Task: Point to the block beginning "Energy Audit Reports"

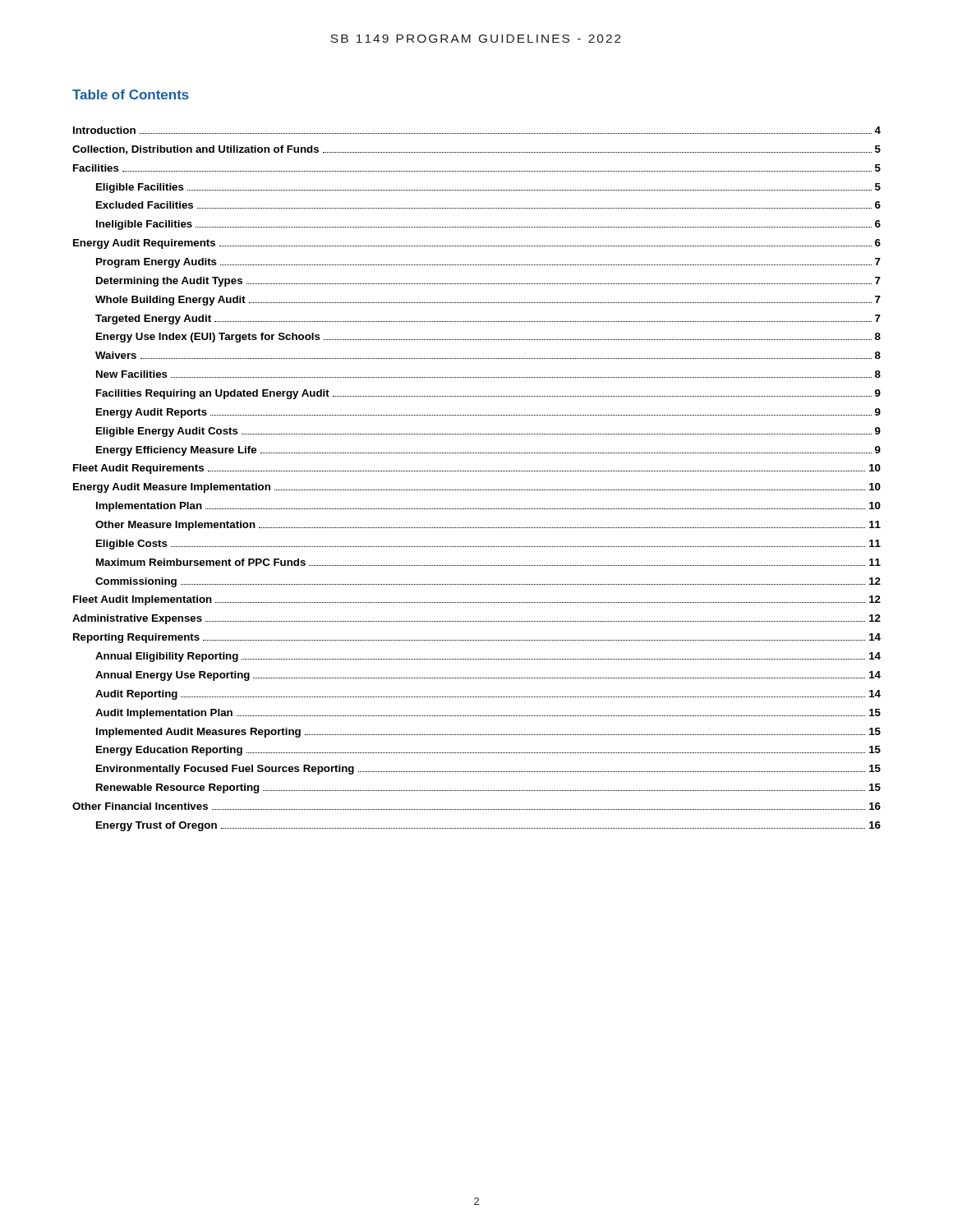Action: coord(488,413)
